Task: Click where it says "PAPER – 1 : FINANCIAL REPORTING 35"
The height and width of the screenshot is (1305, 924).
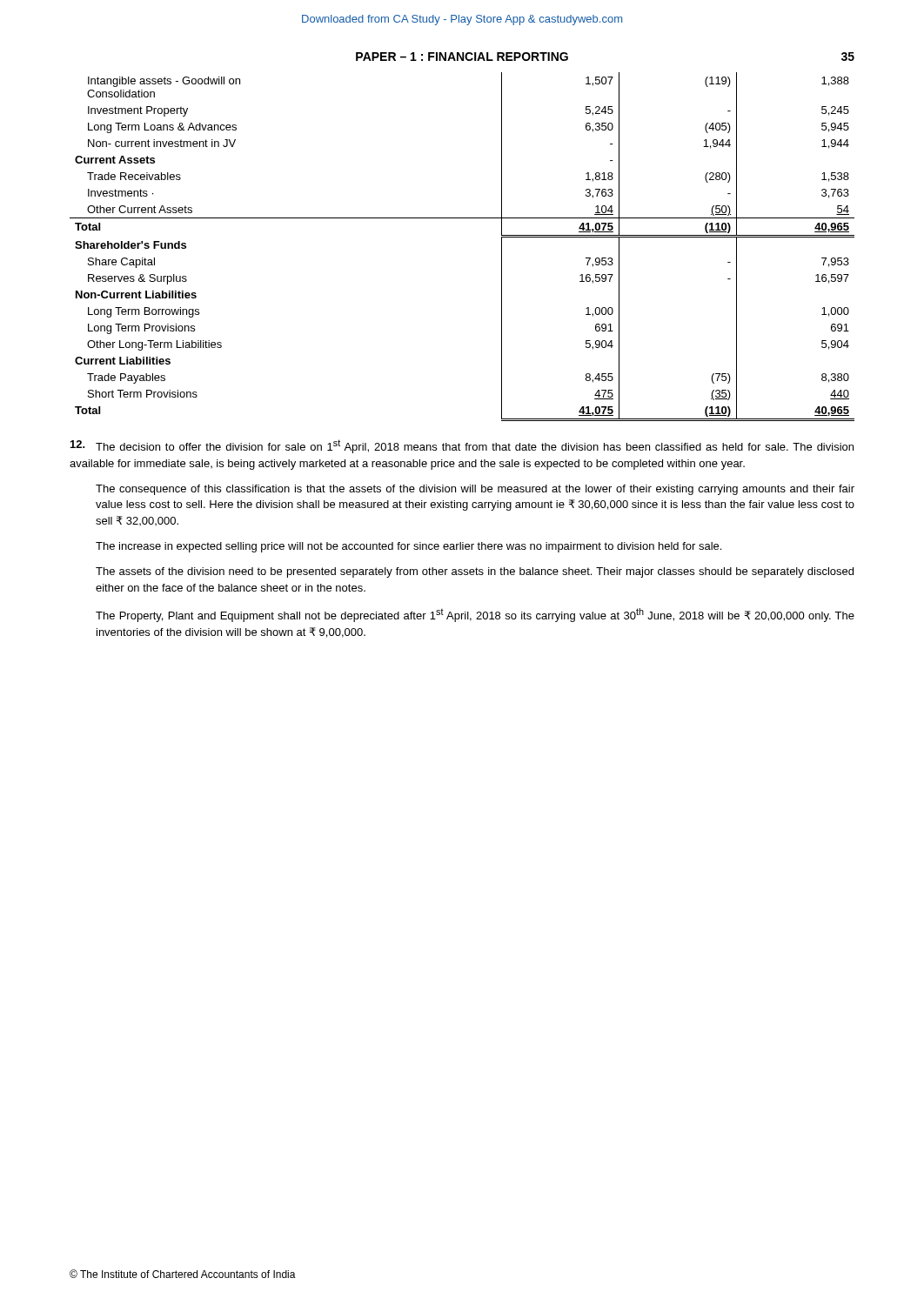Action: coord(462,57)
